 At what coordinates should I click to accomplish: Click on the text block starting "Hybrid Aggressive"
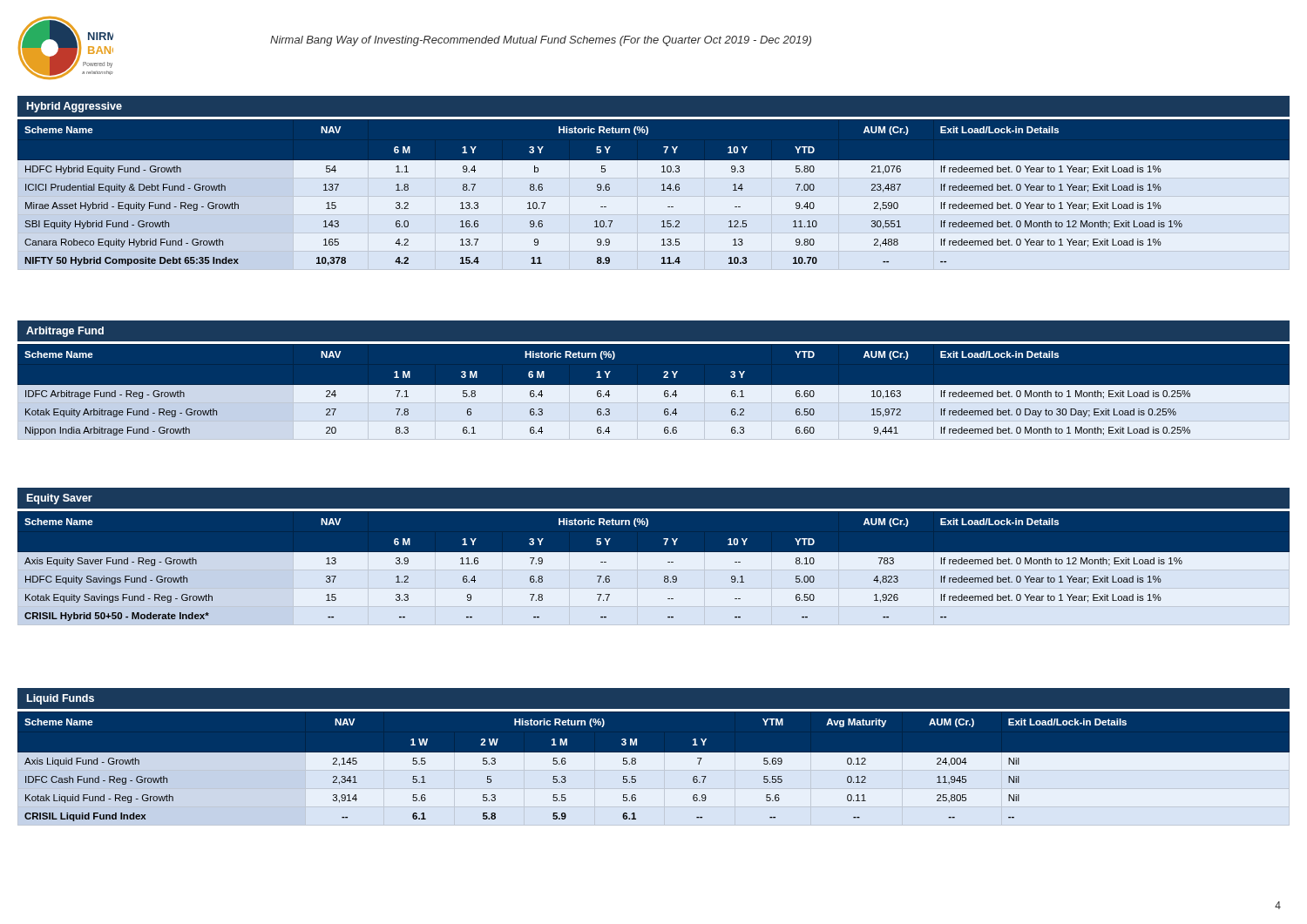654,106
